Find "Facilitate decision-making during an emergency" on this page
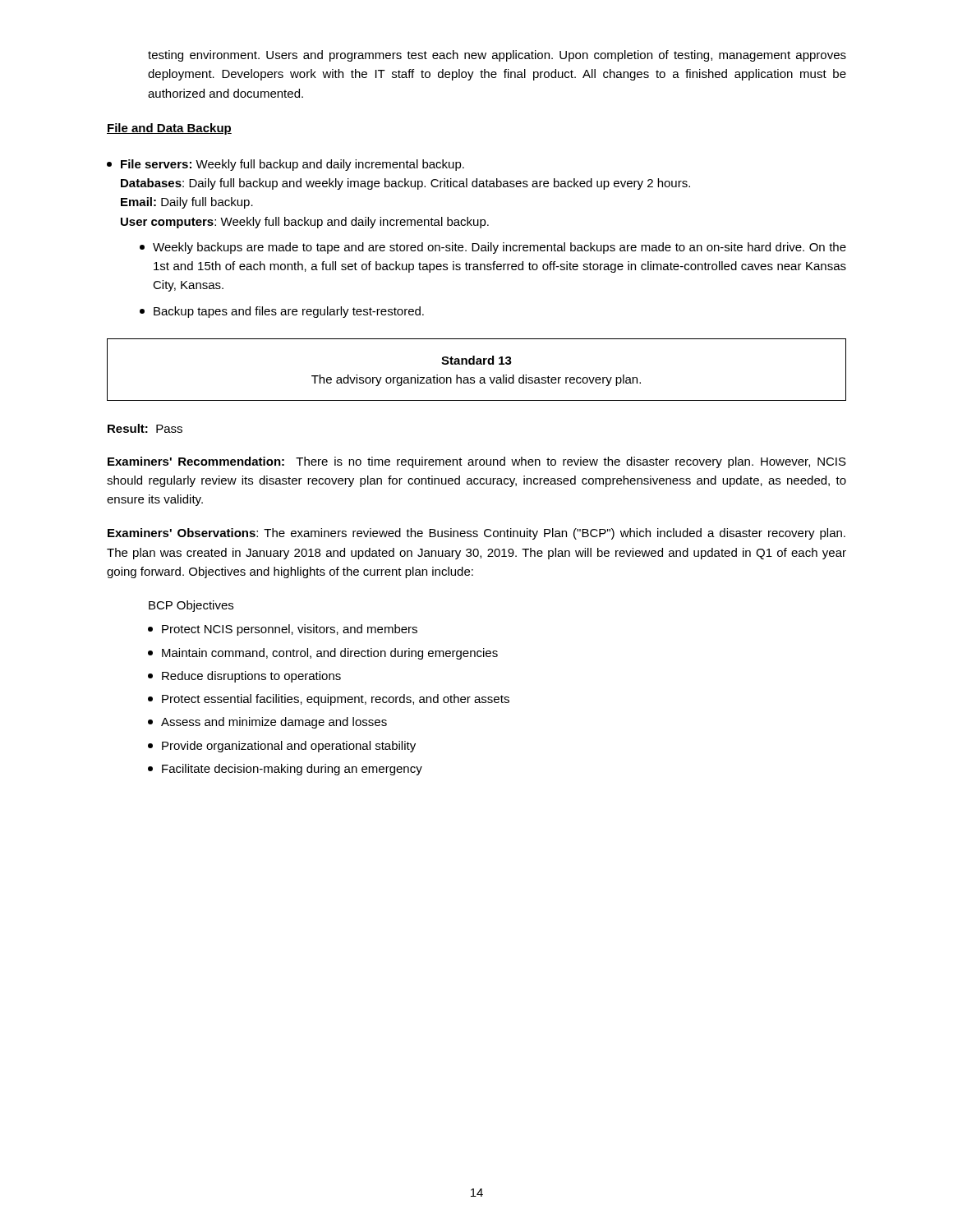This screenshot has height=1232, width=953. click(x=285, y=768)
